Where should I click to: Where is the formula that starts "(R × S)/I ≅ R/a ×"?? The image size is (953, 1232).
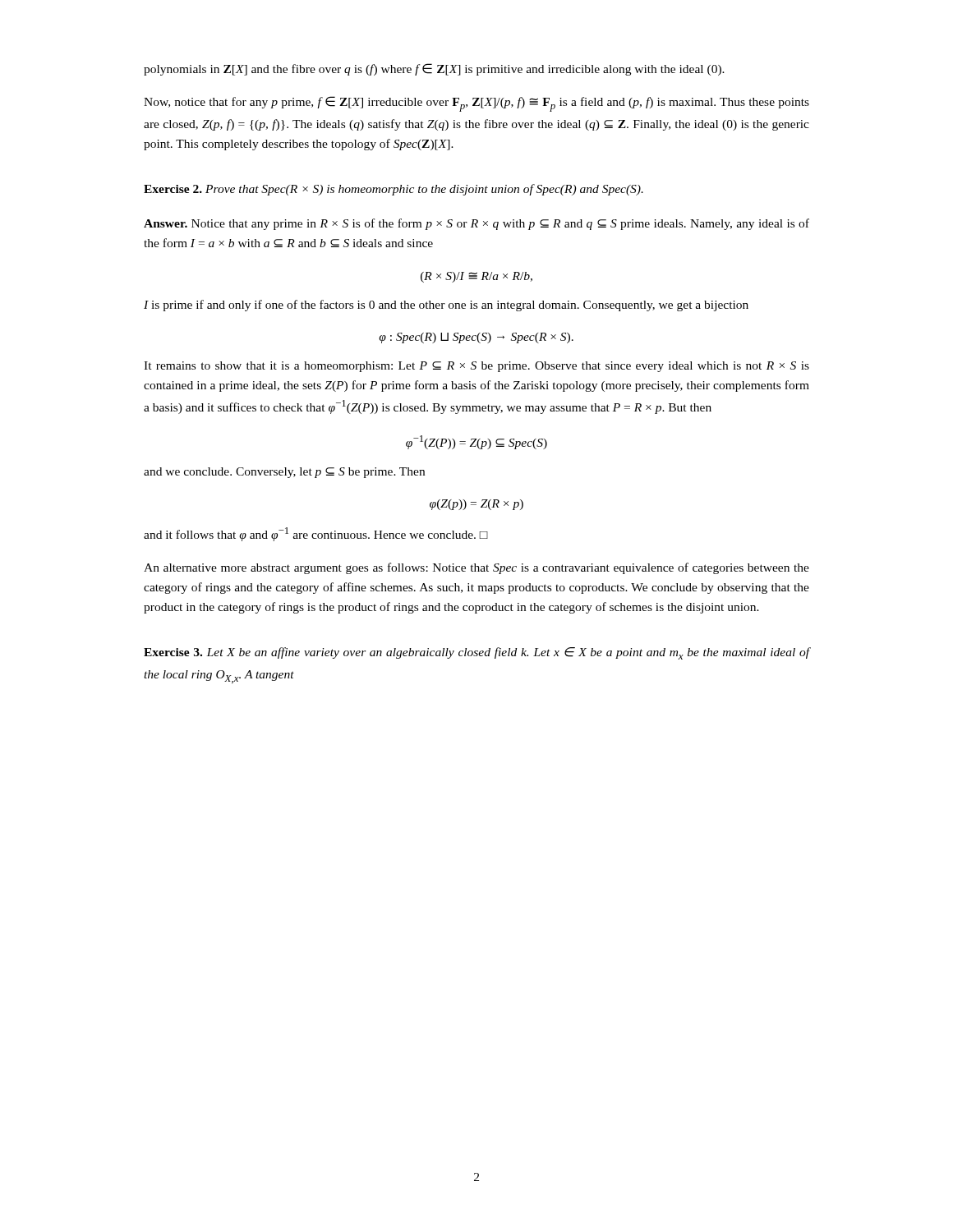(x=476, y=275)
